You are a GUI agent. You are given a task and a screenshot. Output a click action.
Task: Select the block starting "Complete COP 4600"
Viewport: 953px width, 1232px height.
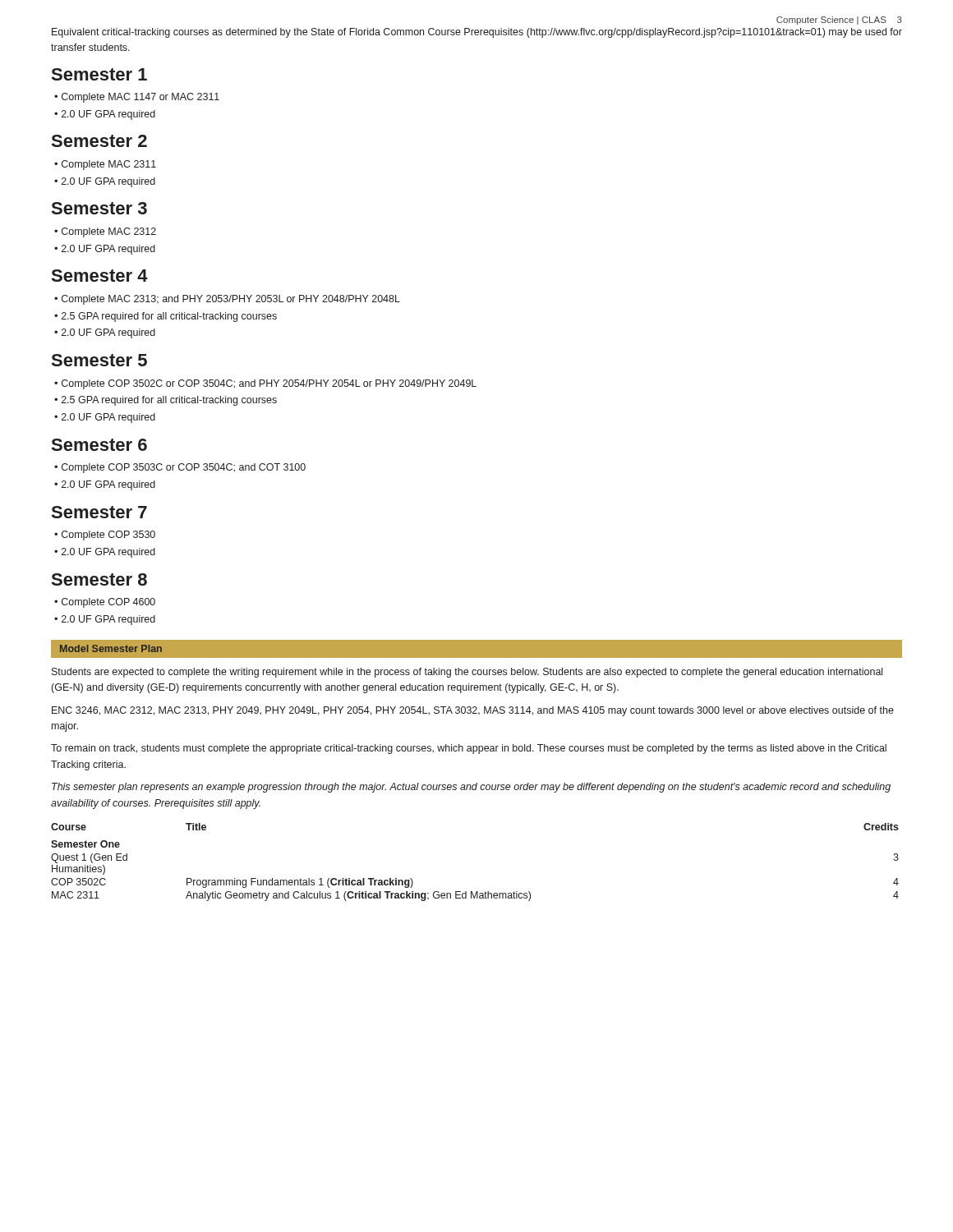pyautogui.click(x=108, y=602)
